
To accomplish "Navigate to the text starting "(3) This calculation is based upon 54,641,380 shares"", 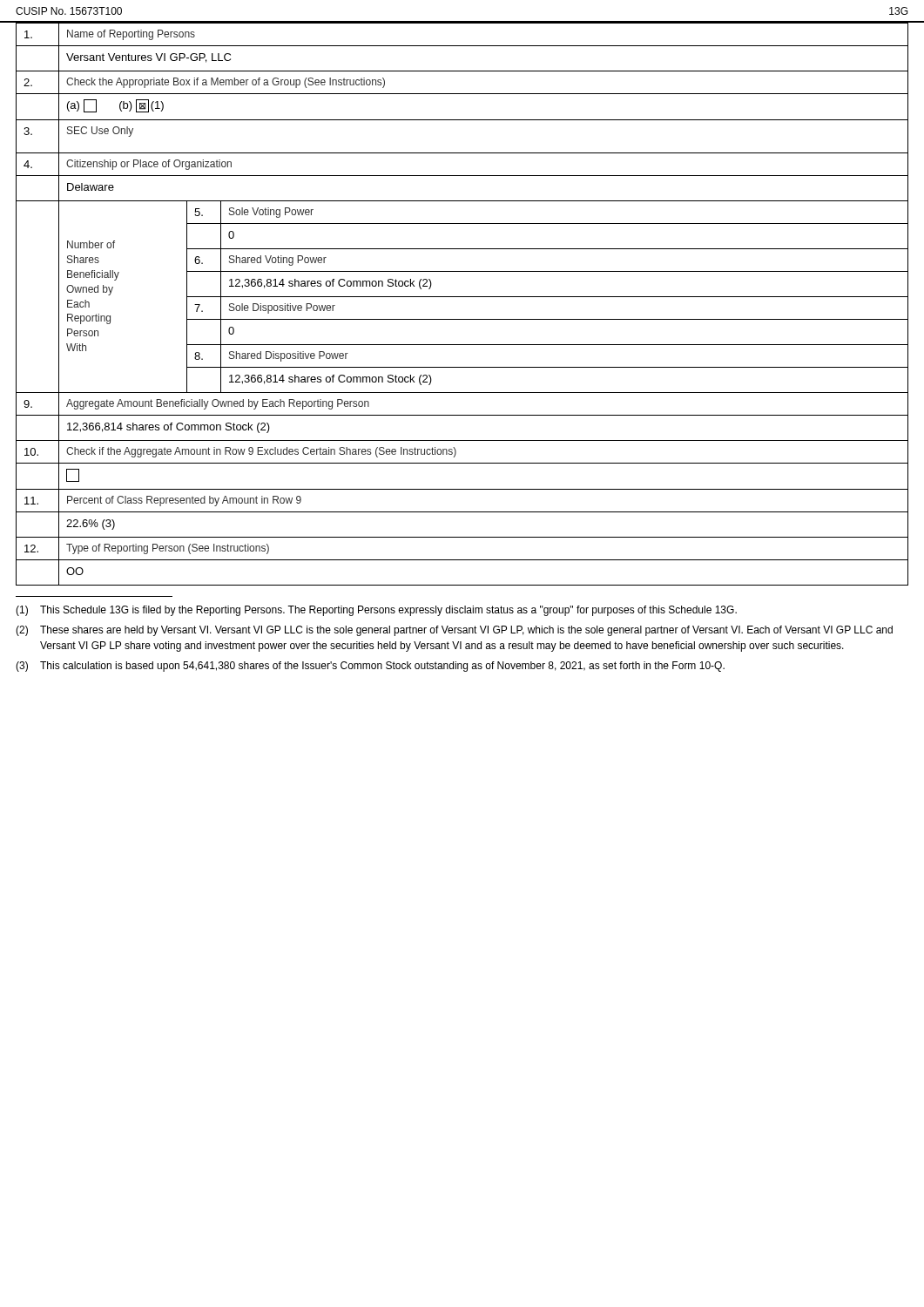I will point(370,666).
